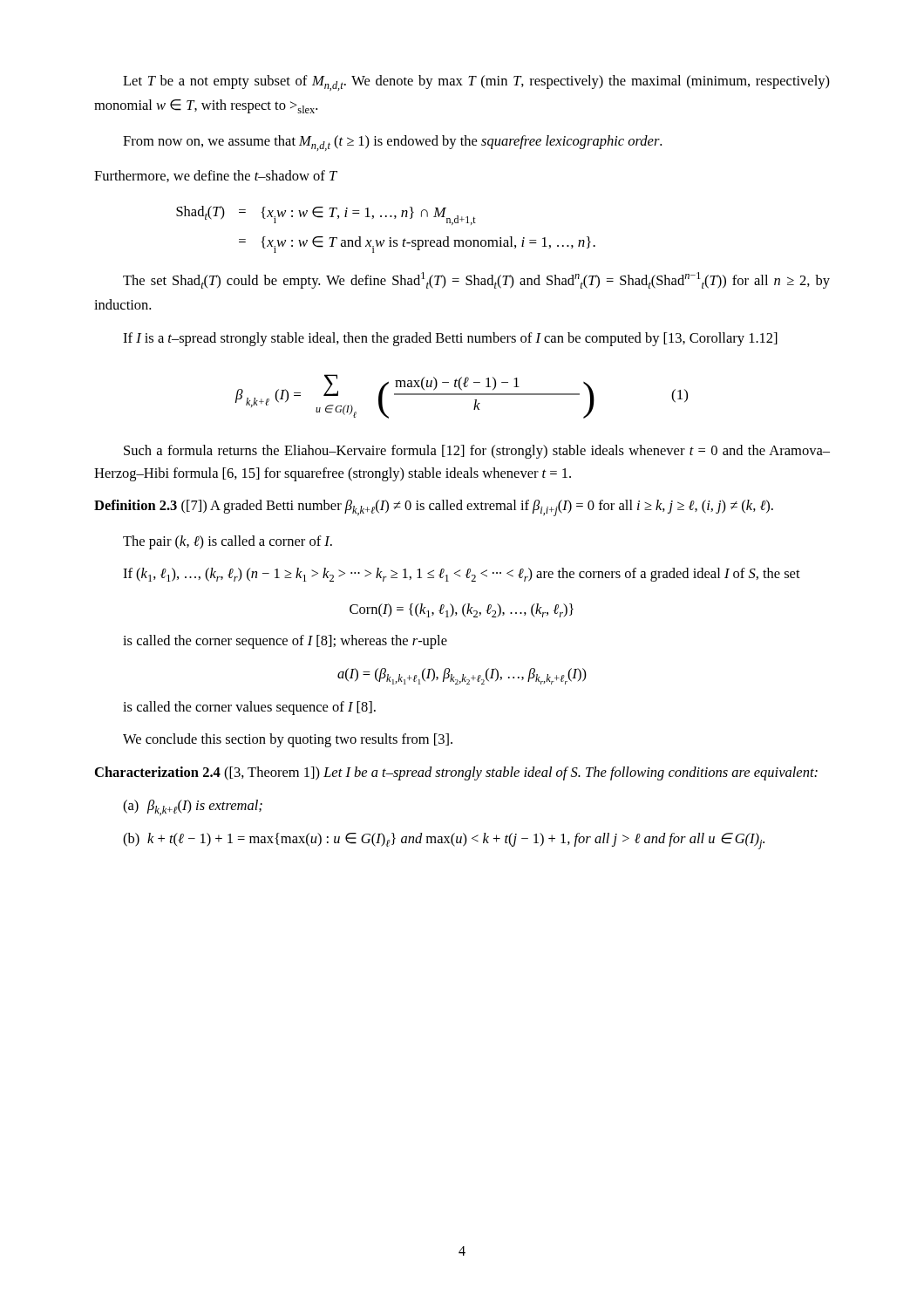Locate the list item containing "(b) k +"
The width and height of the screenshot is (924, 1308).
pyautogui.click(x=476, y=840)
